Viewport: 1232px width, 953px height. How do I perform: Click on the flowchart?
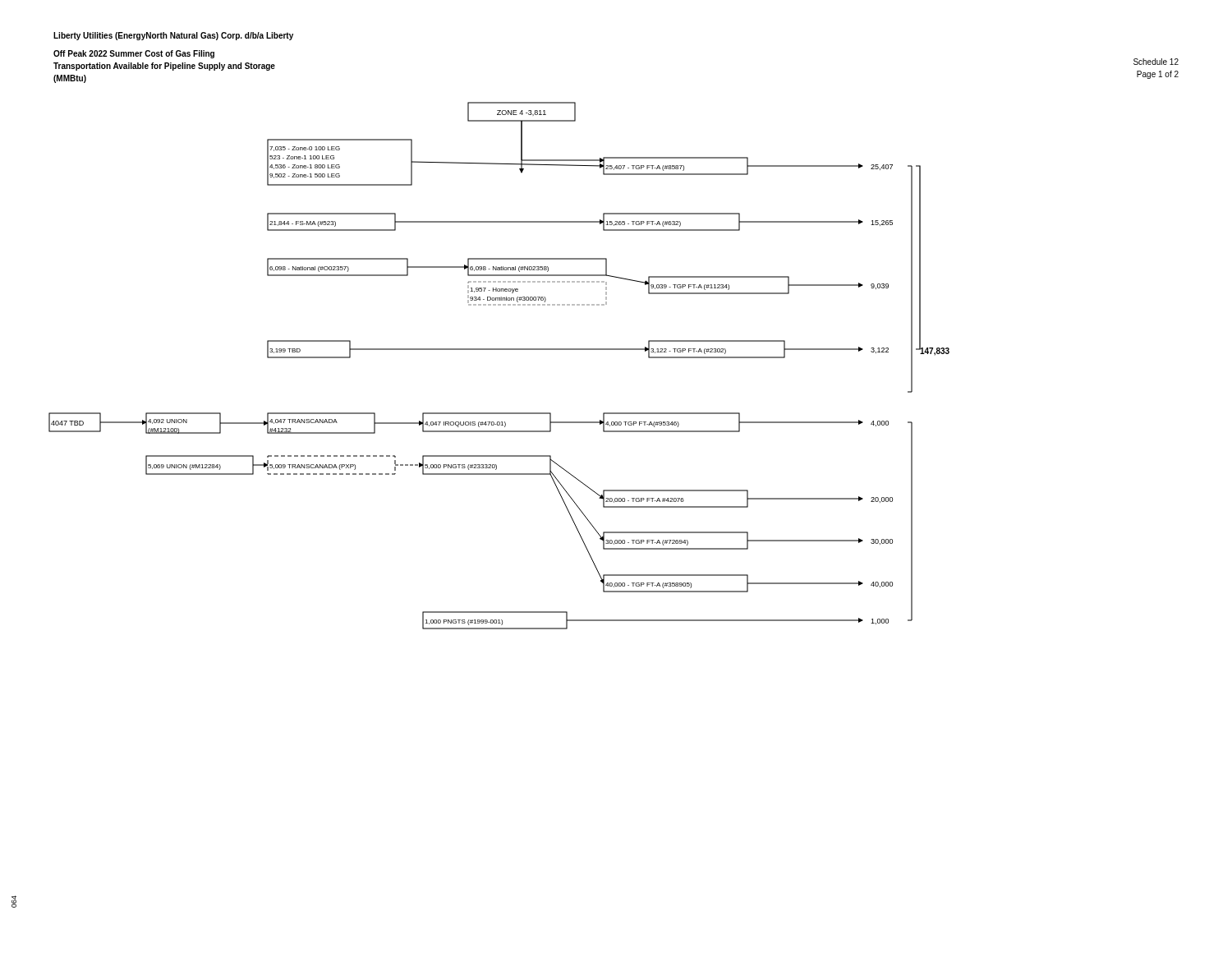[616, 382]
